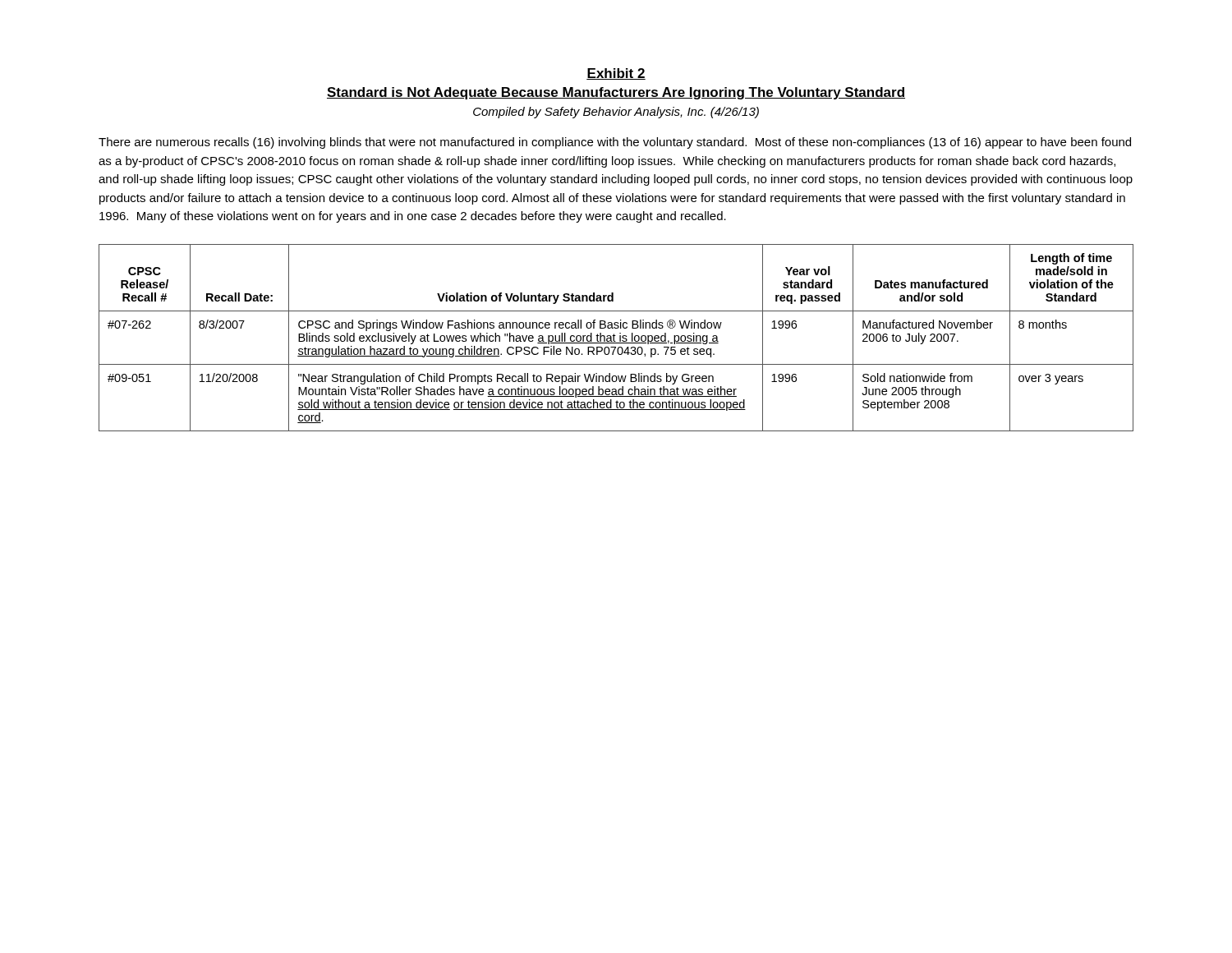The height and width of the screenshot is (953, 1232).
Task: Point to the passage starting "Exhibit 2 Standard"
Action: pos(616,92)
